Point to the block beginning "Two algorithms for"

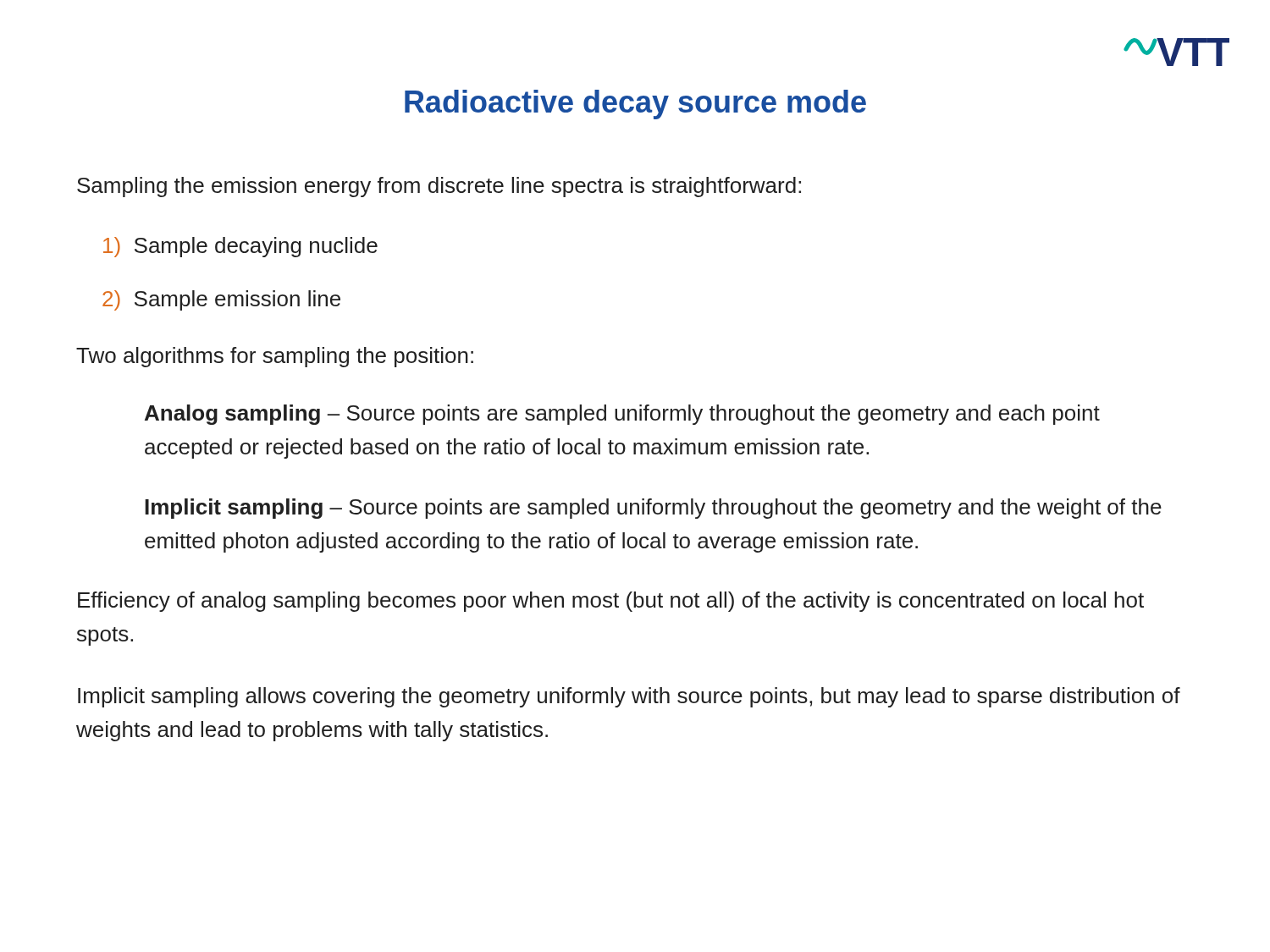[x=276, y=355]
